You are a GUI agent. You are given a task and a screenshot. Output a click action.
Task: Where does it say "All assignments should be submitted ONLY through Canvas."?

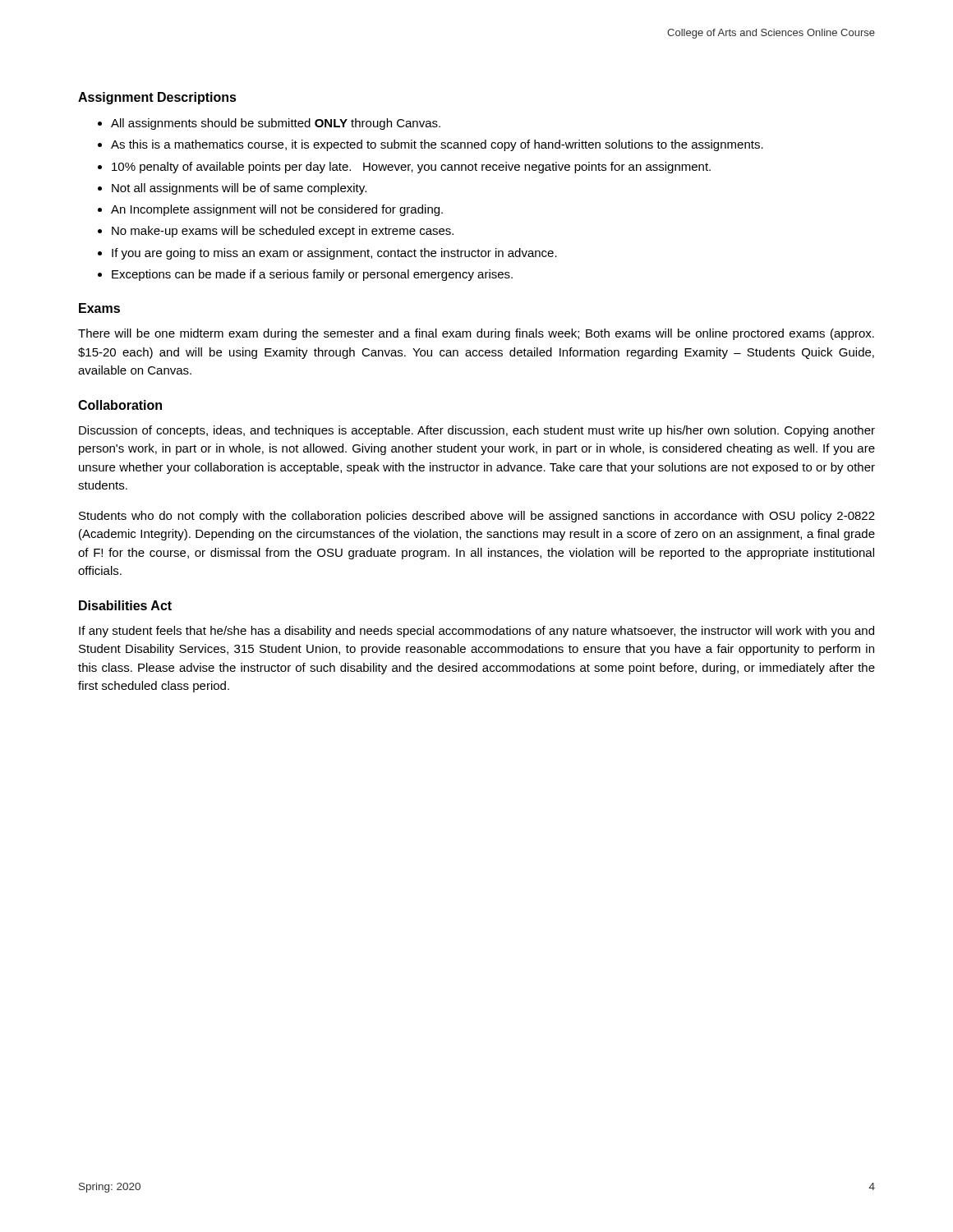pyautogui.click(x=276, y=123)
